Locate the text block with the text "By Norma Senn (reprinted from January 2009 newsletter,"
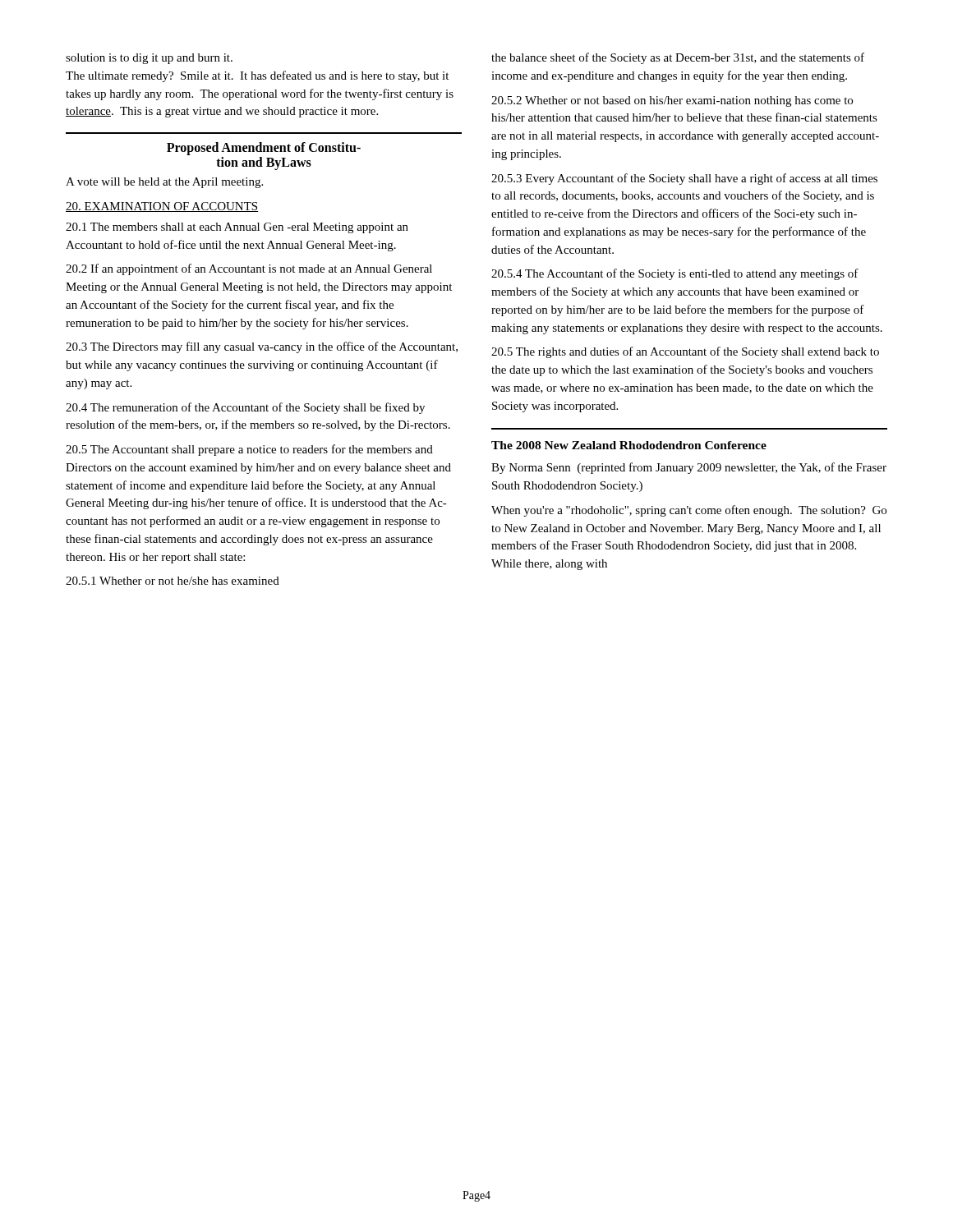 pos(689,477)
